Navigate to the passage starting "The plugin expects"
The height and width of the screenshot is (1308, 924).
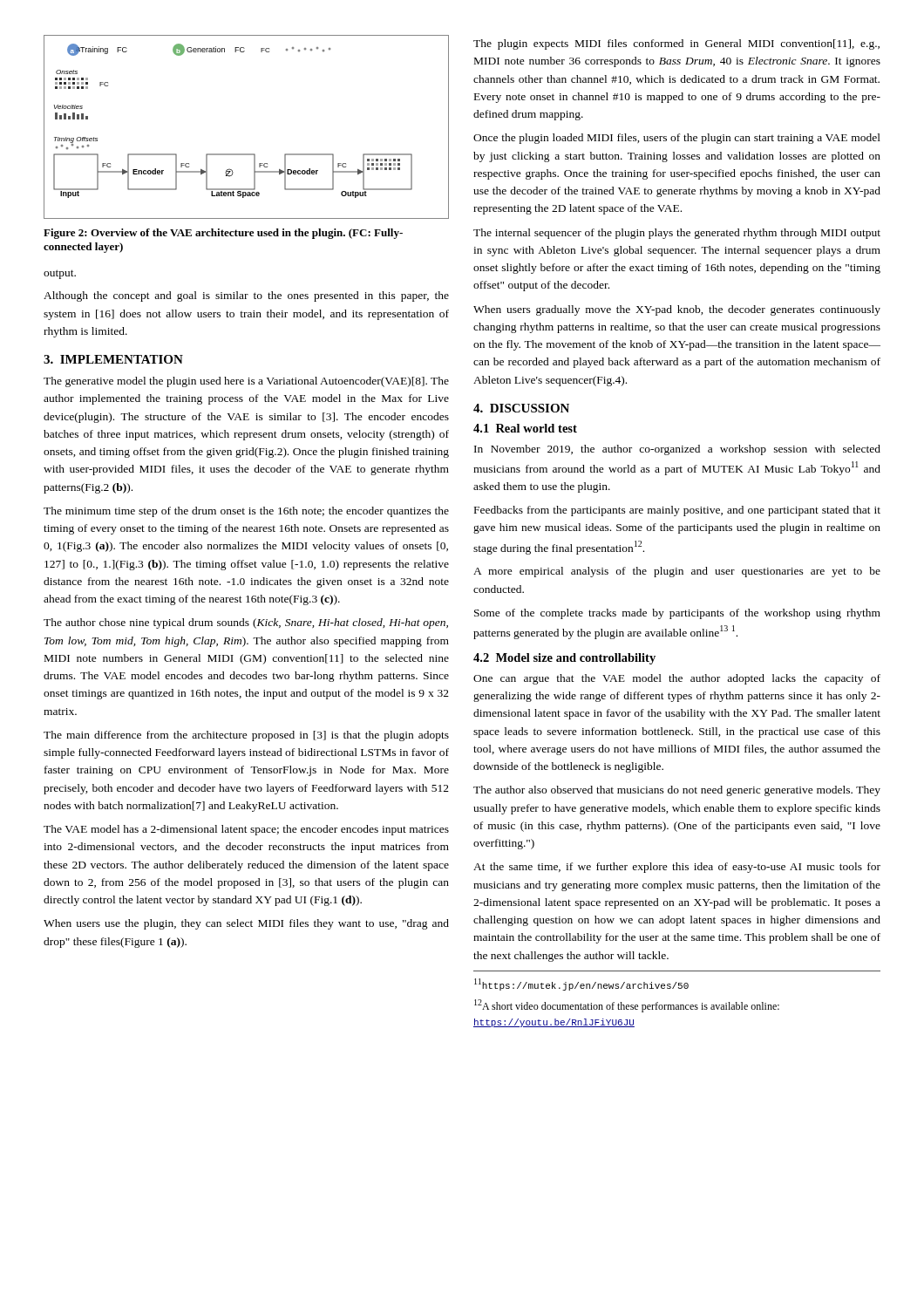(x=677, y=78)
